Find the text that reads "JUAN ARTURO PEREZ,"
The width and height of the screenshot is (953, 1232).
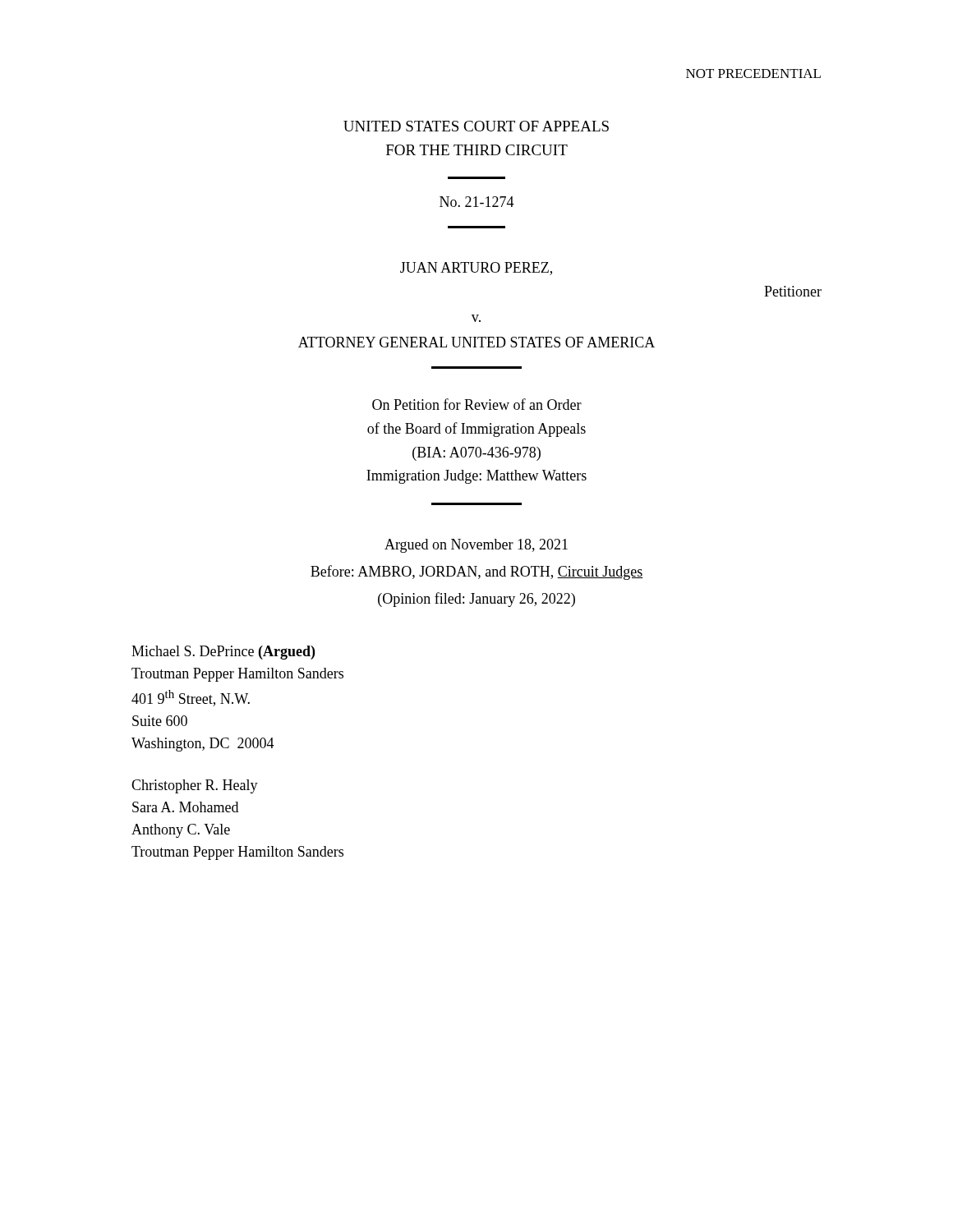click(x=476, y=268)
